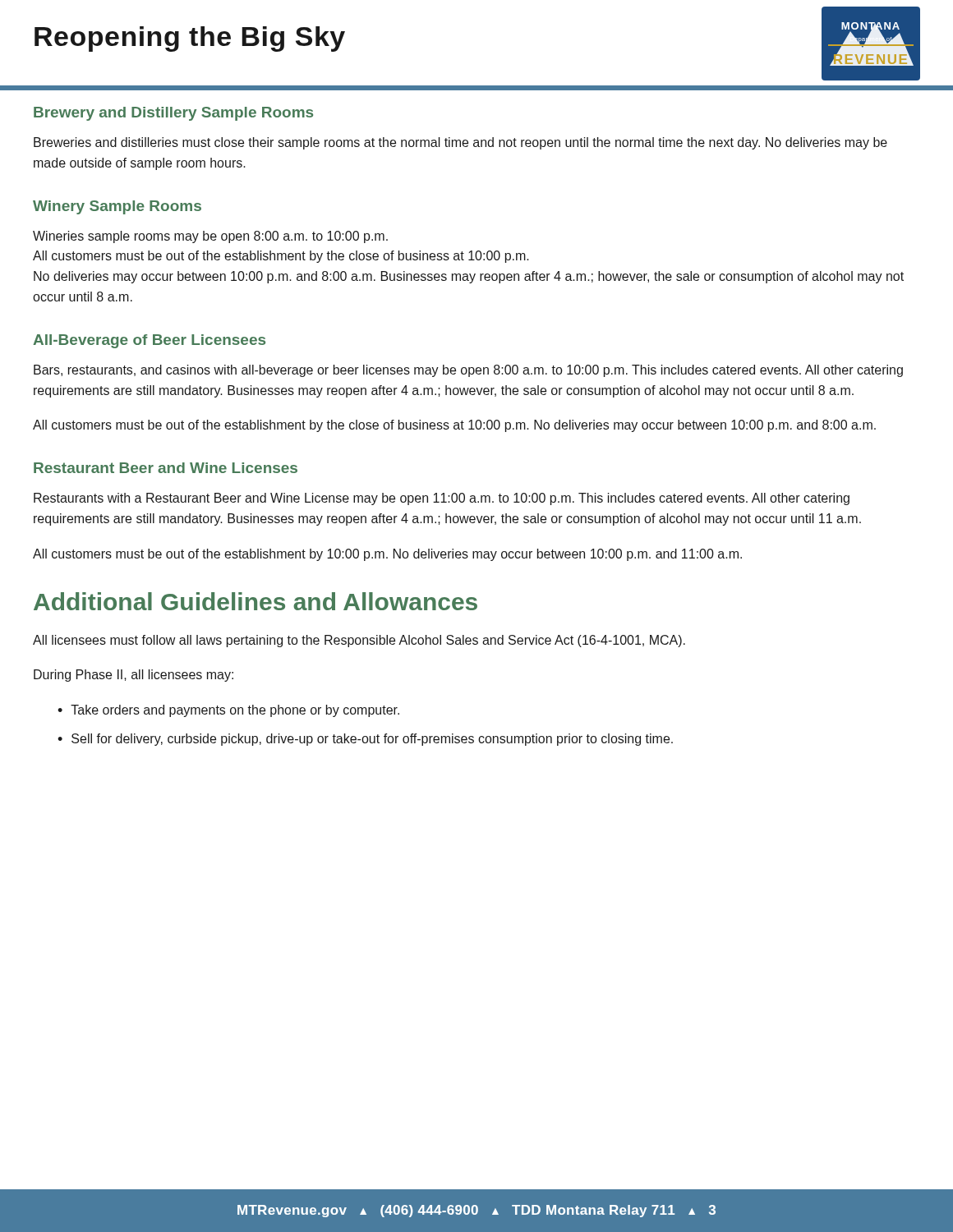Click where it says "All-Beverage of Beer Licensees"
Image resolution: width=953 pixels, height=1232 pixels.
coord(150,339)
